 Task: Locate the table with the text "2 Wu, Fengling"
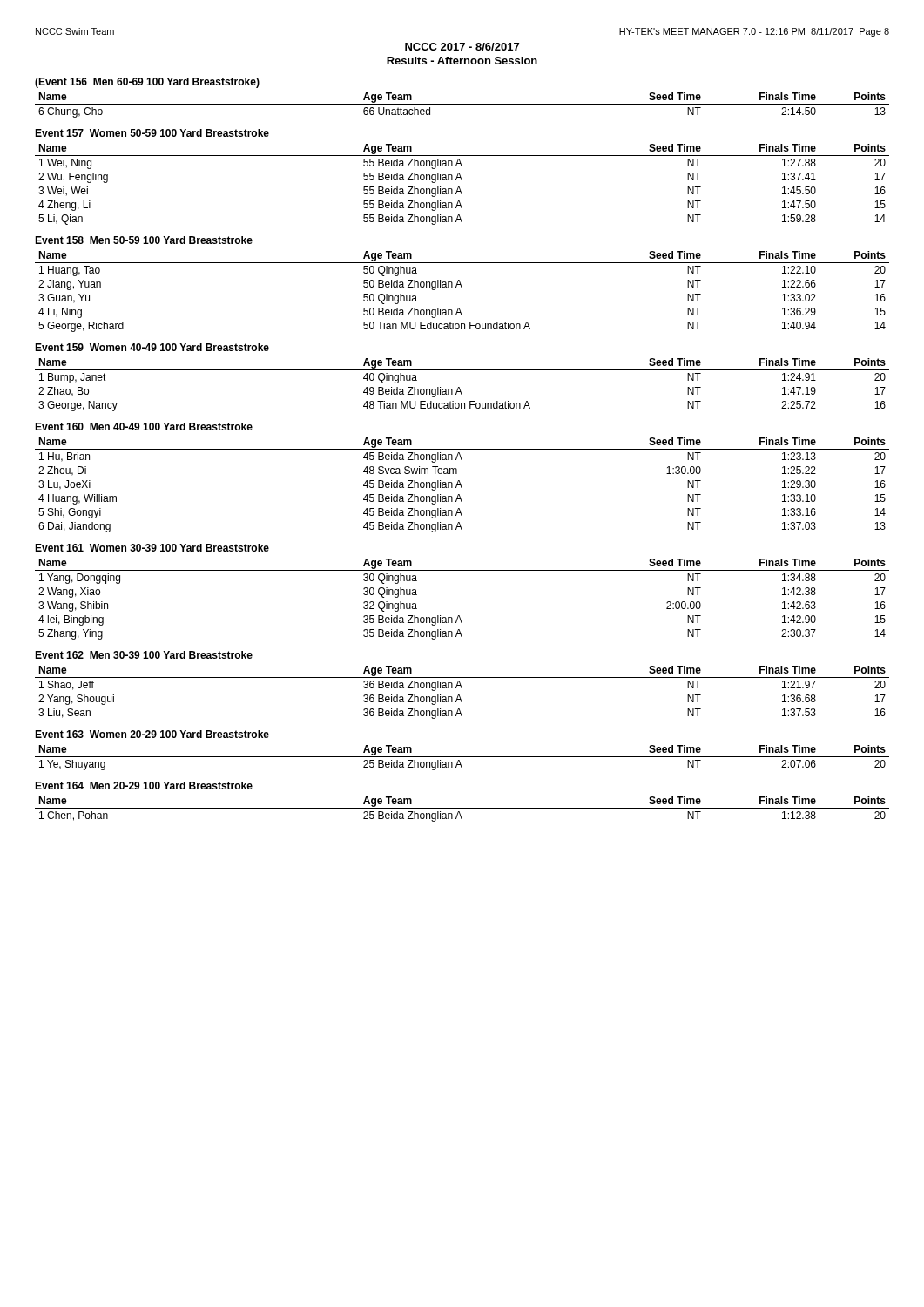[462, 183]
